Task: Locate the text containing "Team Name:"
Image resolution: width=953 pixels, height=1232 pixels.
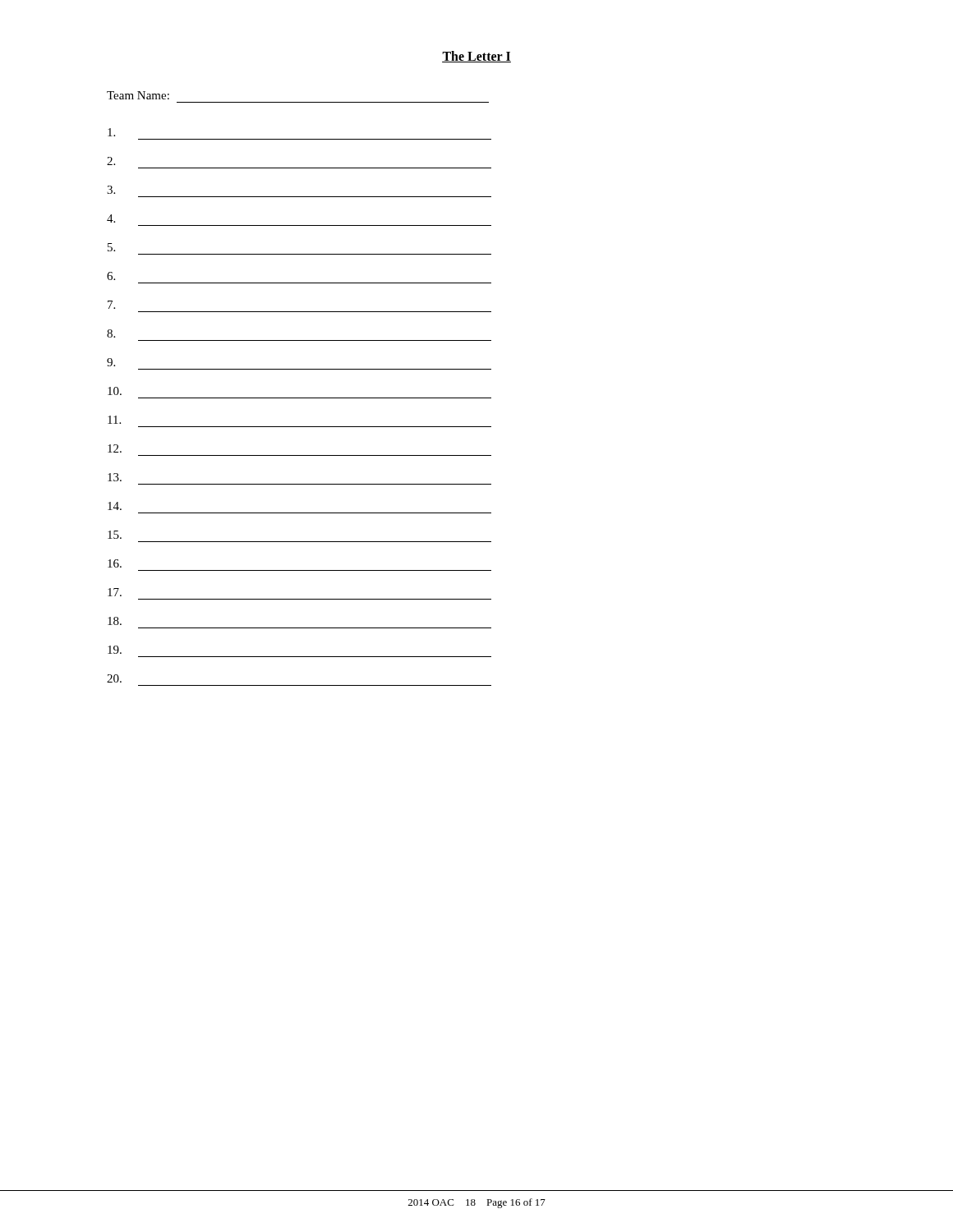Action: (298, 96)
